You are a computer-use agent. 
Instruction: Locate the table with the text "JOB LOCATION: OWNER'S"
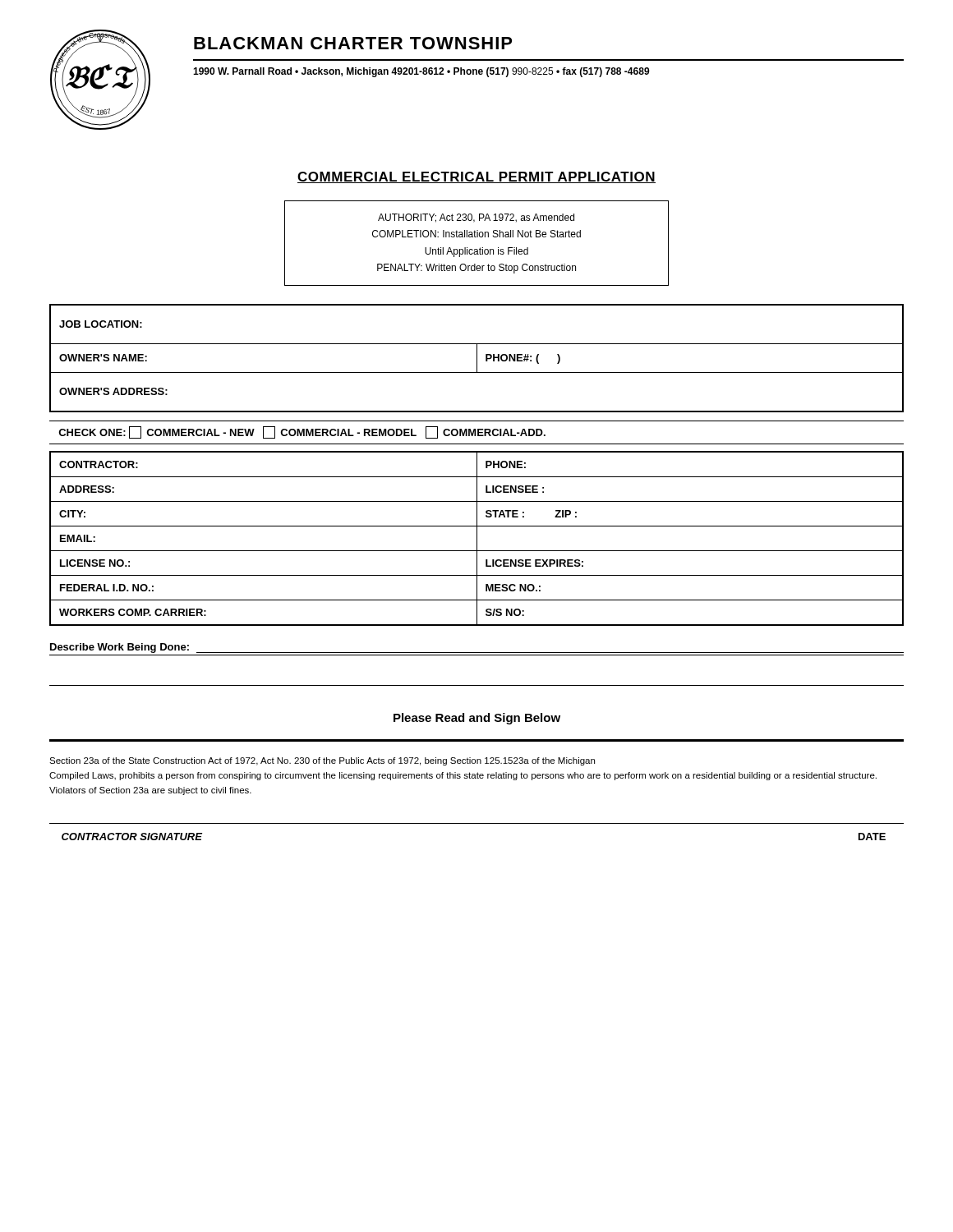coord(476,358)
